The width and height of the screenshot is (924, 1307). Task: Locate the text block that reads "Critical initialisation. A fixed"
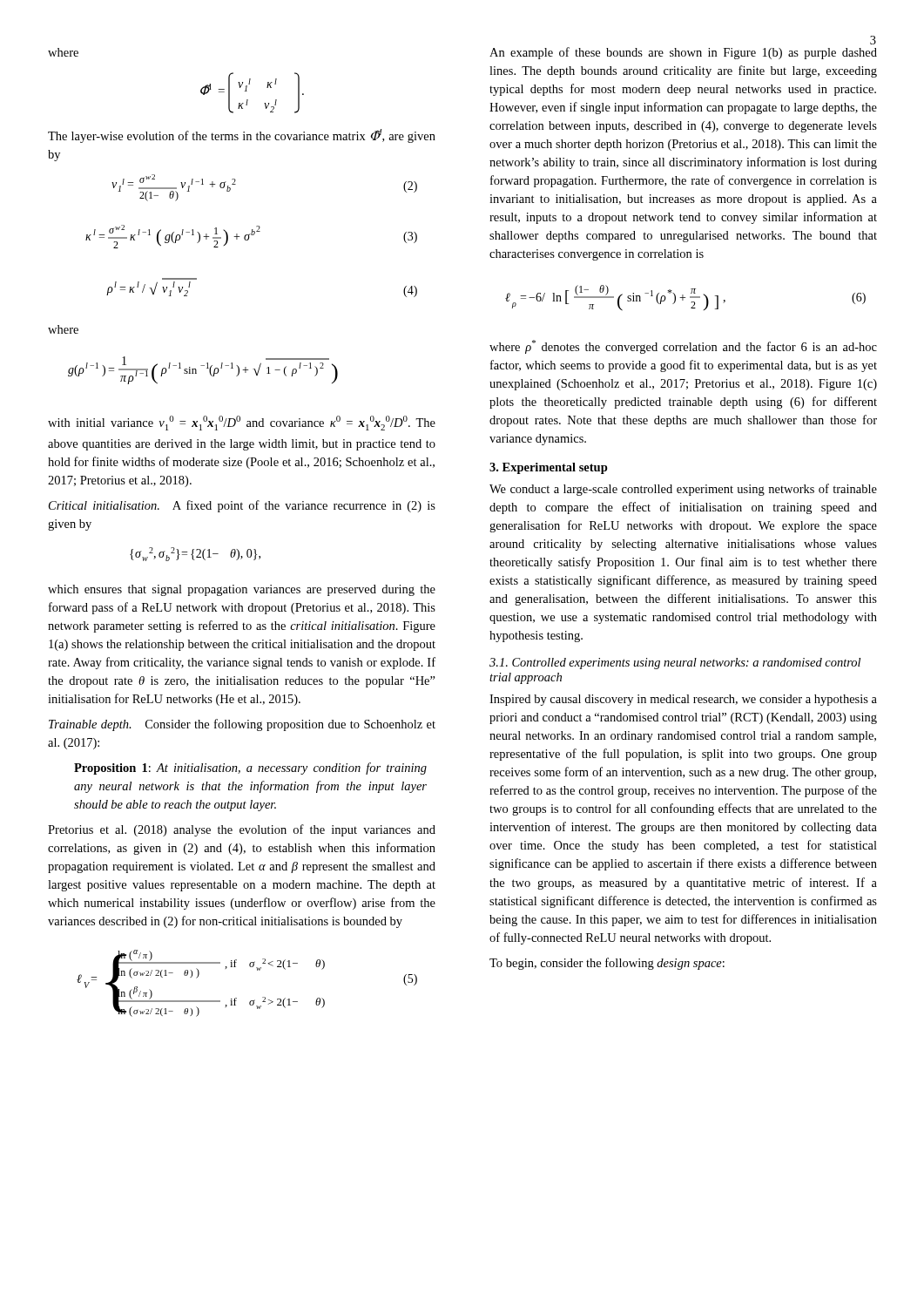click(242, 515)
